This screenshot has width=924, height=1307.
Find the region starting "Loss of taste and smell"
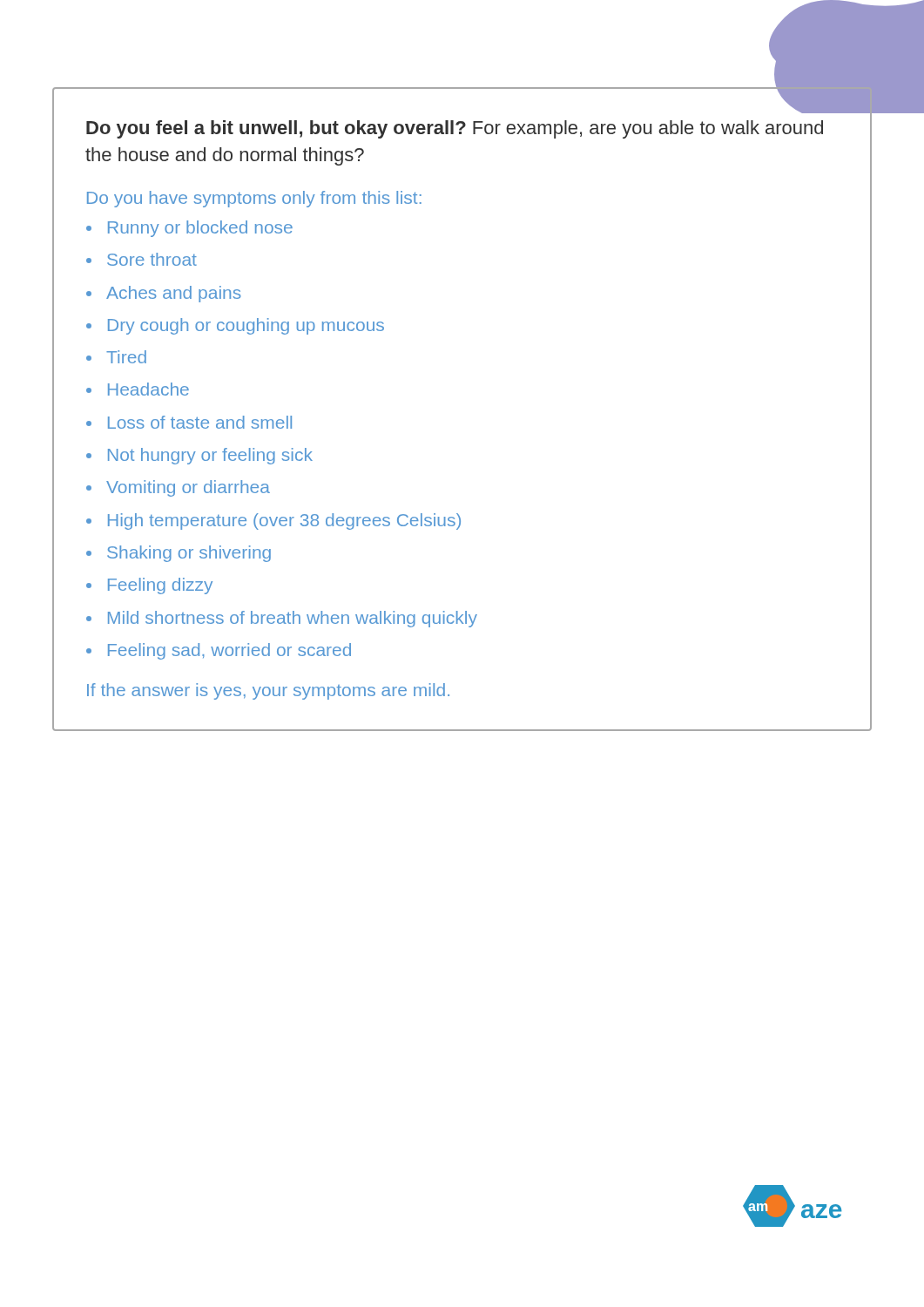200,422
